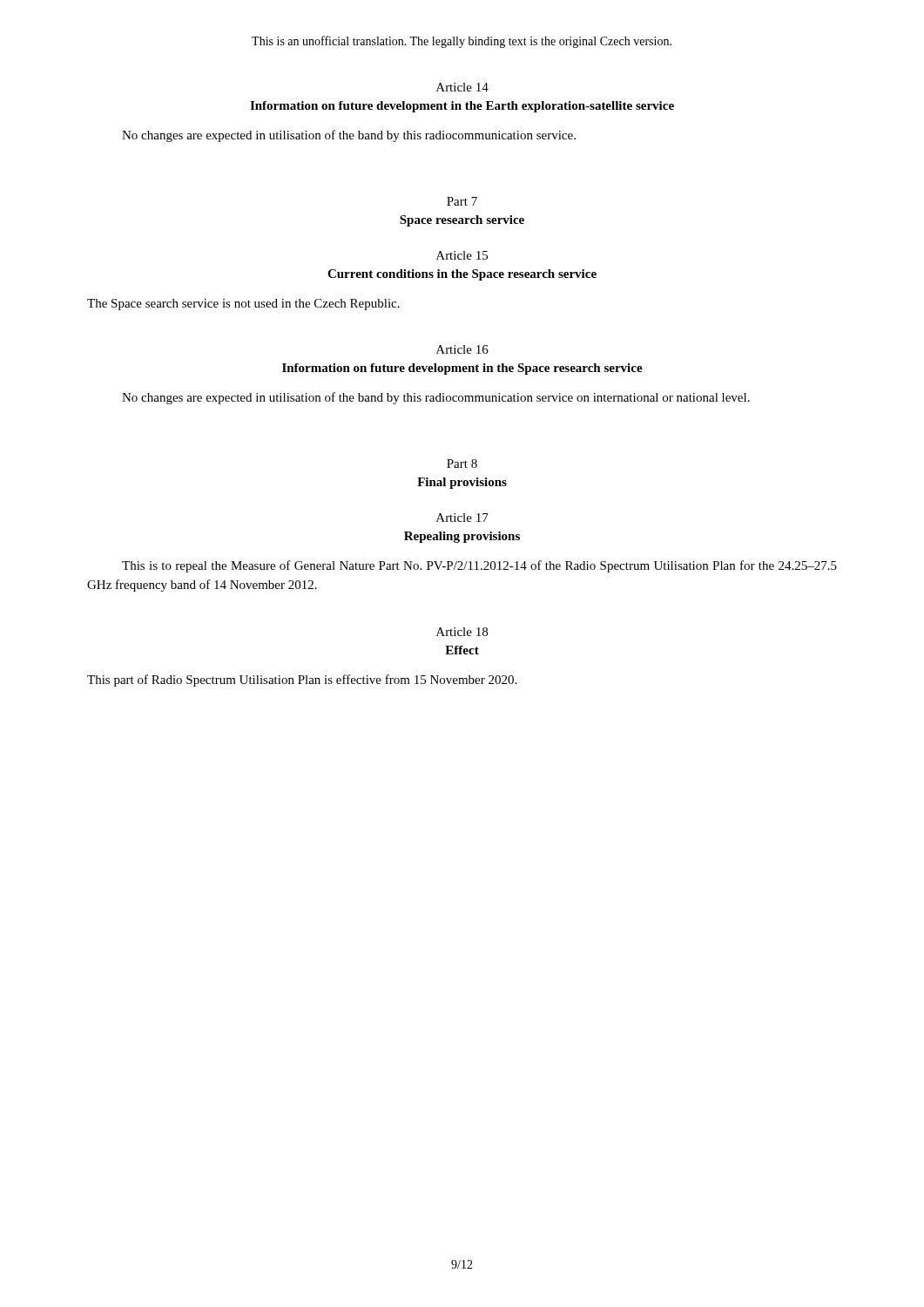Image resolution: width=924 pixels, height=1307 pixels.
Task: Select the section header with the text "Article 17"
Action: (462, 517)
